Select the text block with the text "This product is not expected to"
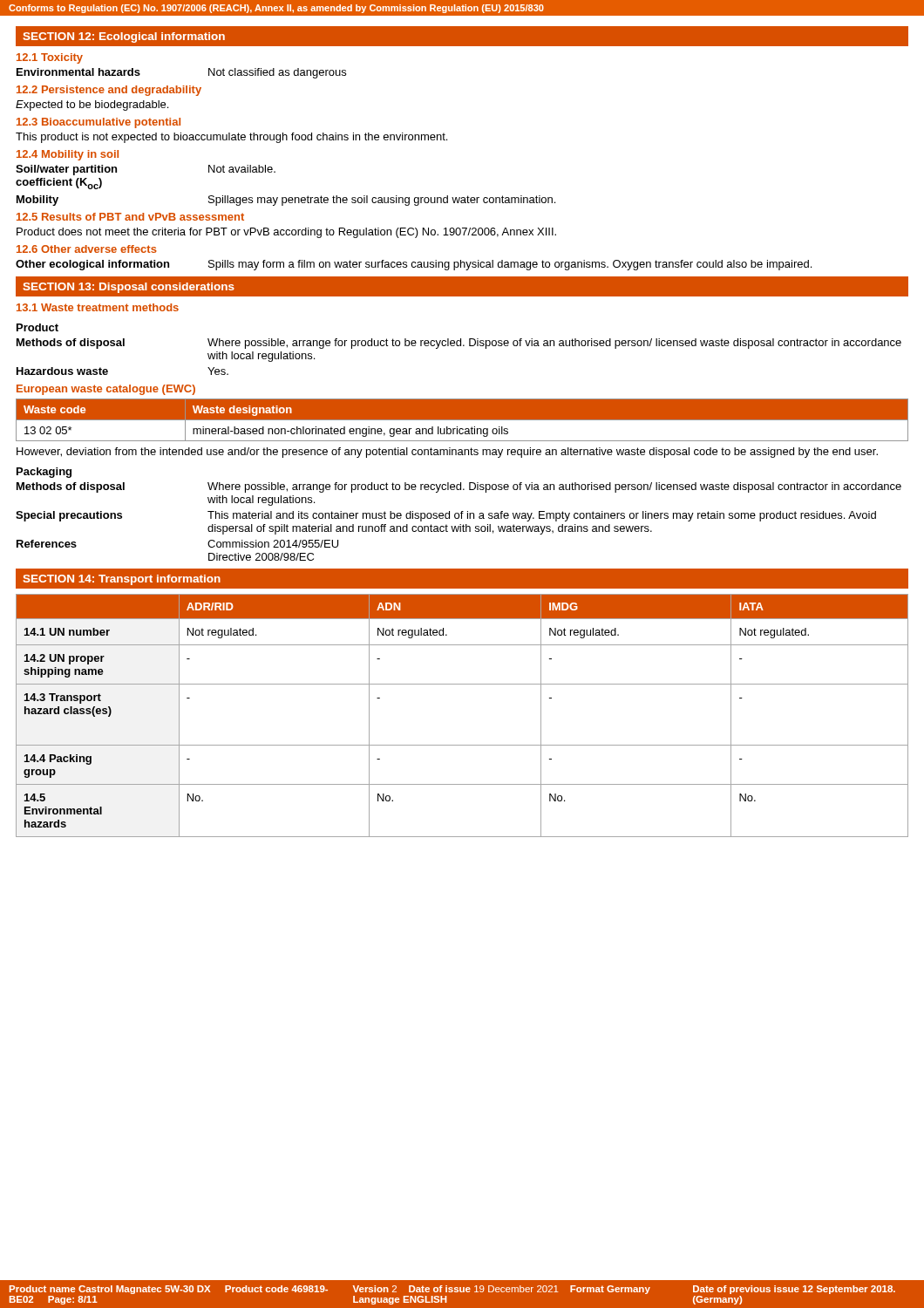924x1308 pixels. (232, 136)
